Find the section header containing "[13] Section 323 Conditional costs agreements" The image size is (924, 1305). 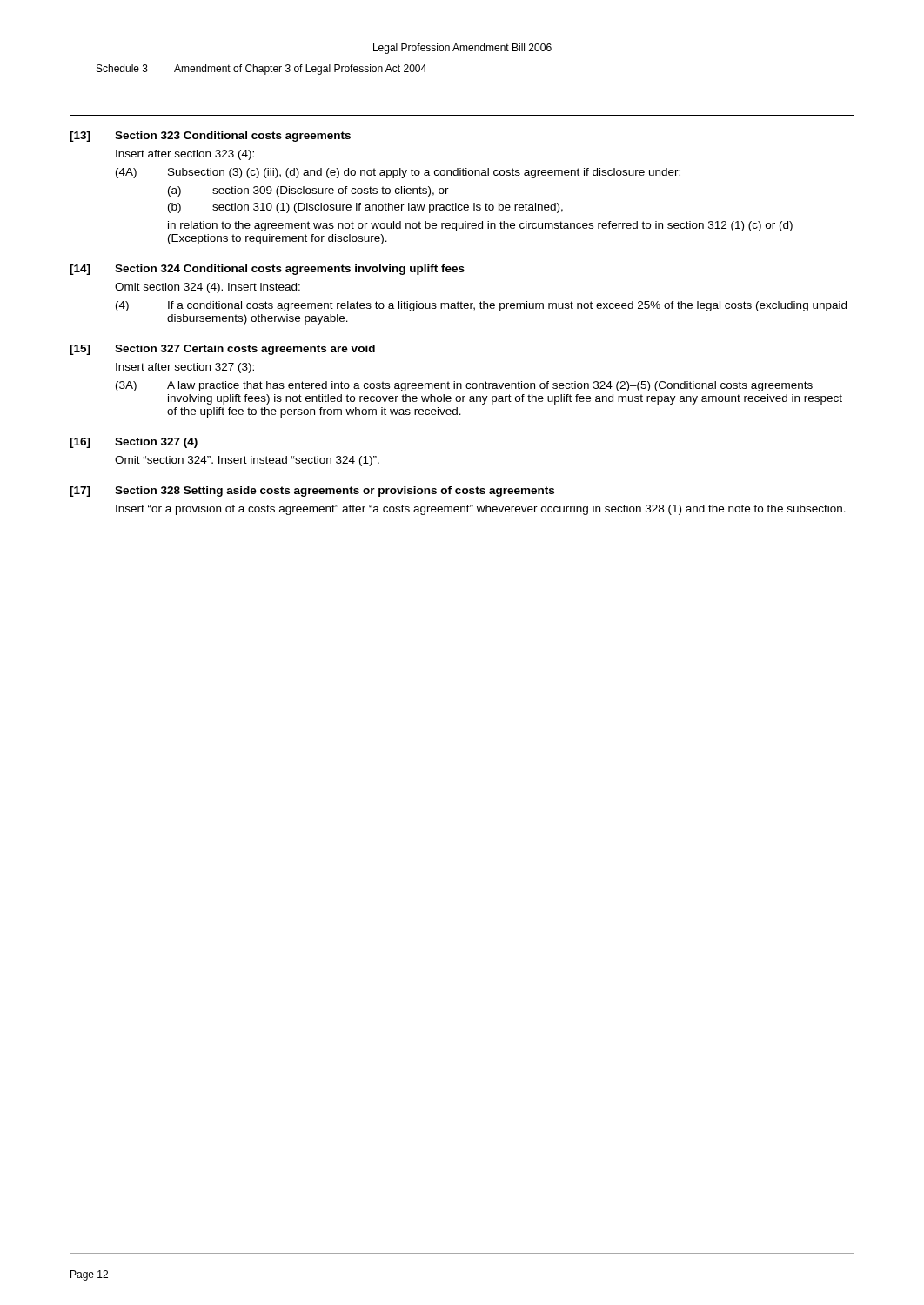[x=210, y=135]
